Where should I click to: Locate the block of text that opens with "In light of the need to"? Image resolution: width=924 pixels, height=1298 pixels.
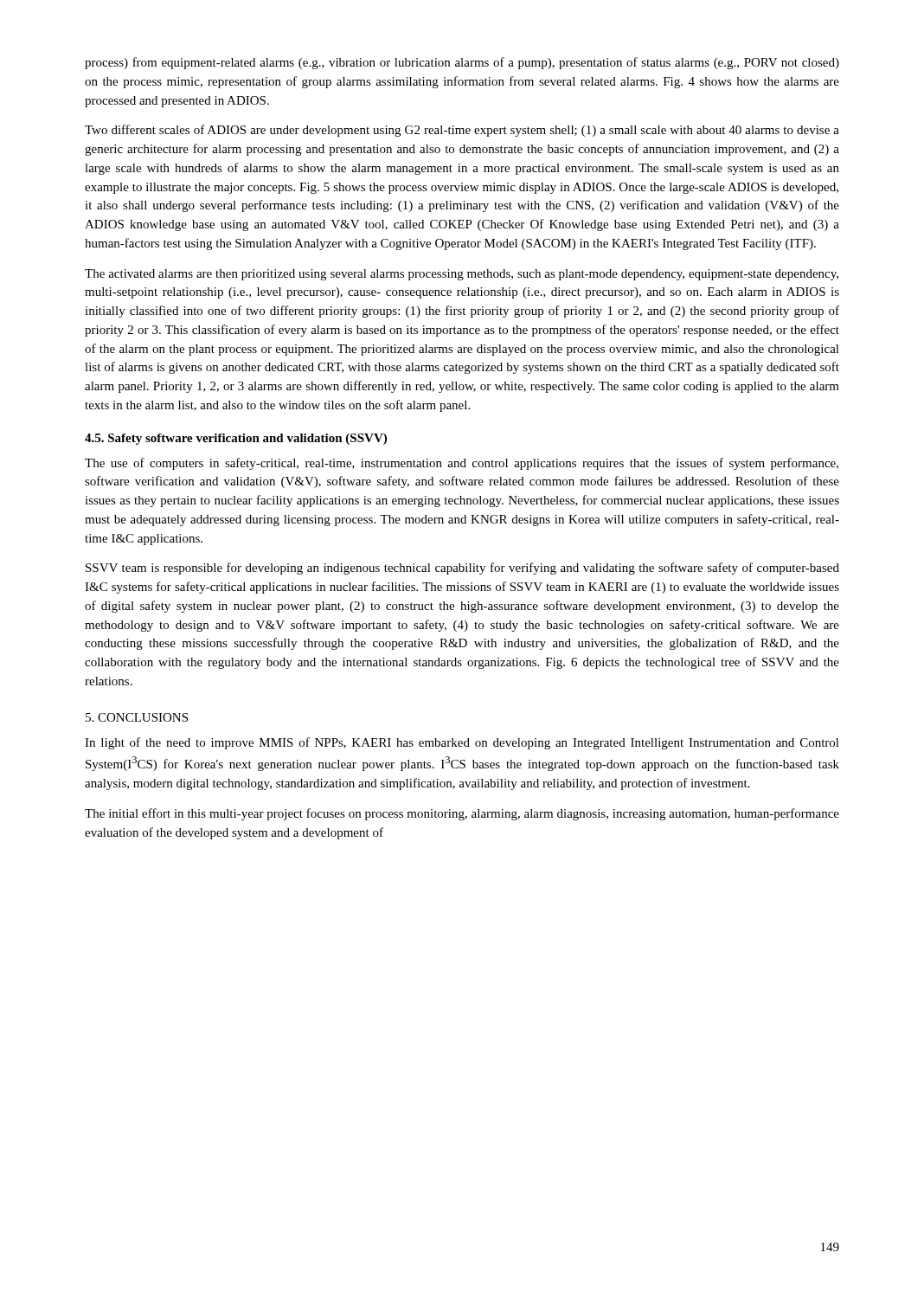[x=462, y=763]
